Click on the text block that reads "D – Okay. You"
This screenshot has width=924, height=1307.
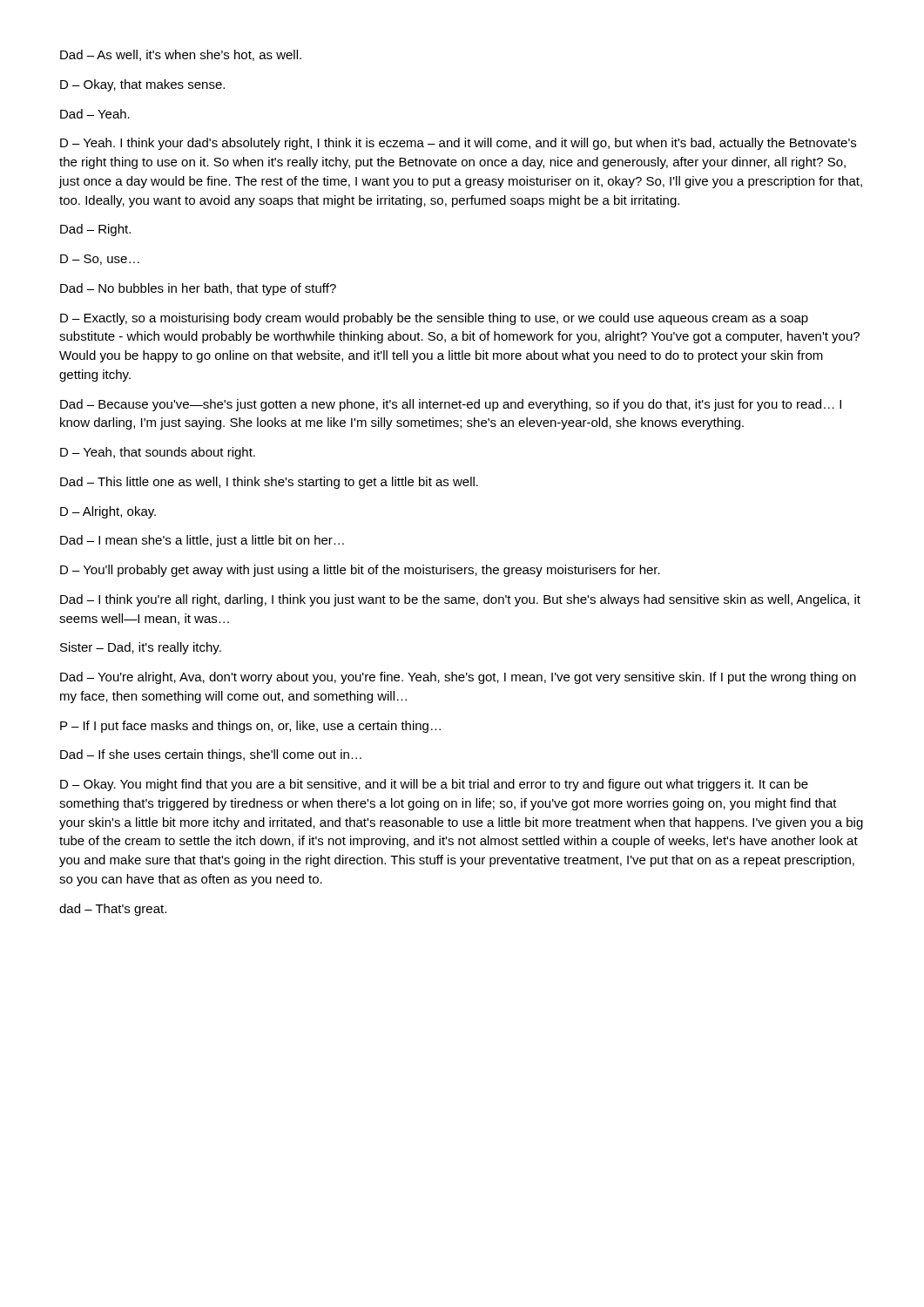pos(461,831)
